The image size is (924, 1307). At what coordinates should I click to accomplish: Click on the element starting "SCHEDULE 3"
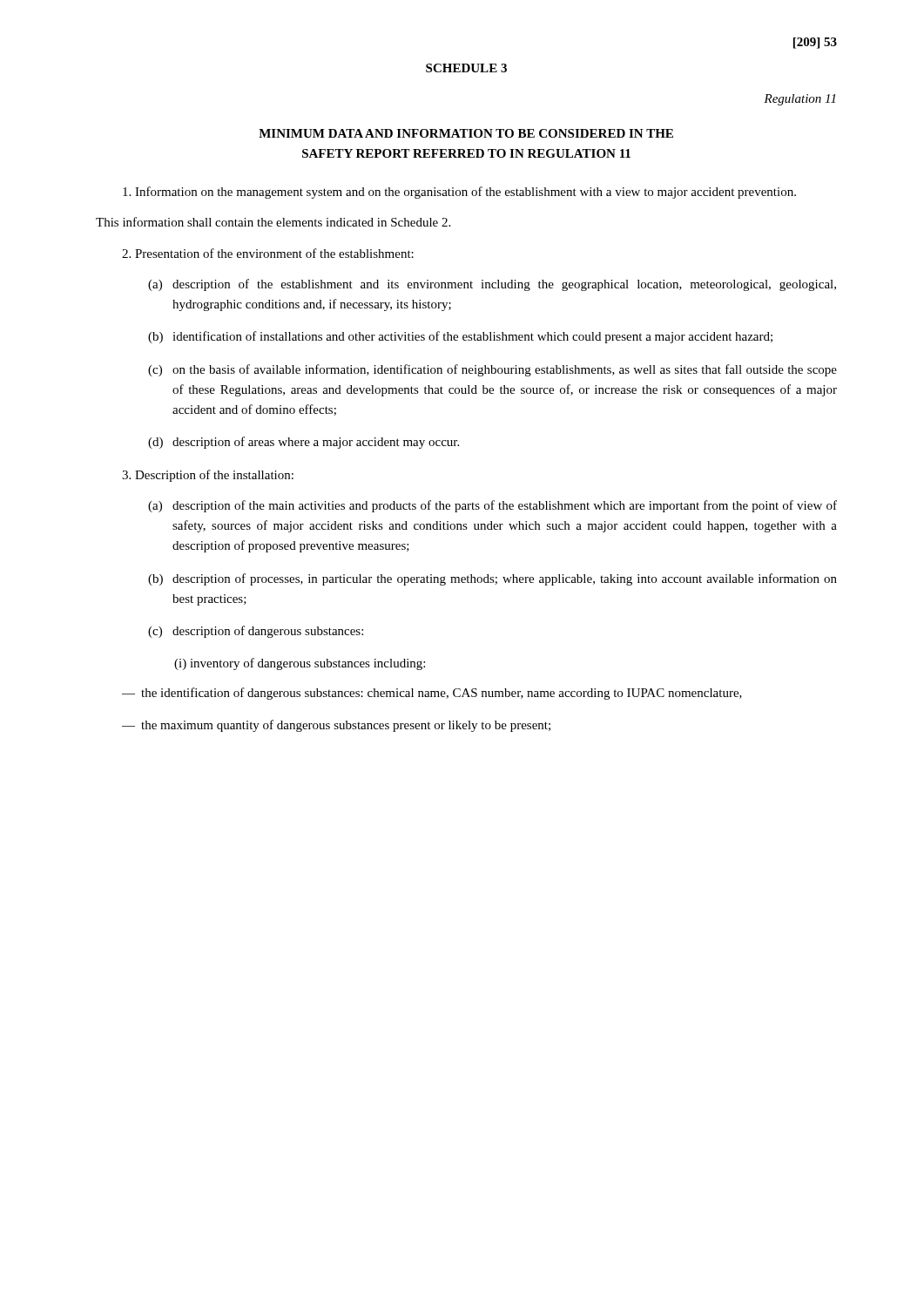click(x=466, y=68)
